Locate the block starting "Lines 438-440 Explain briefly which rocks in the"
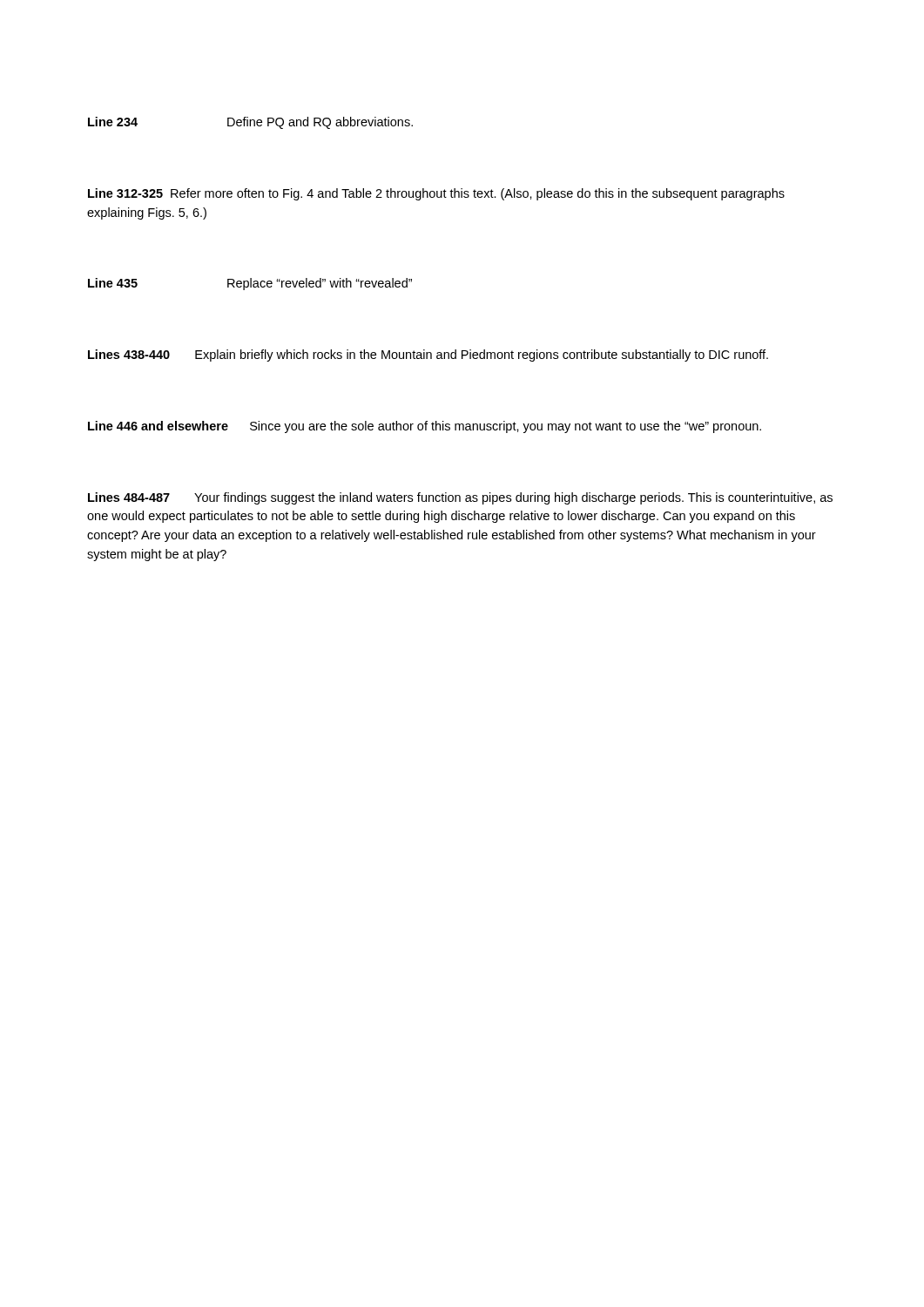 (462, 355)
